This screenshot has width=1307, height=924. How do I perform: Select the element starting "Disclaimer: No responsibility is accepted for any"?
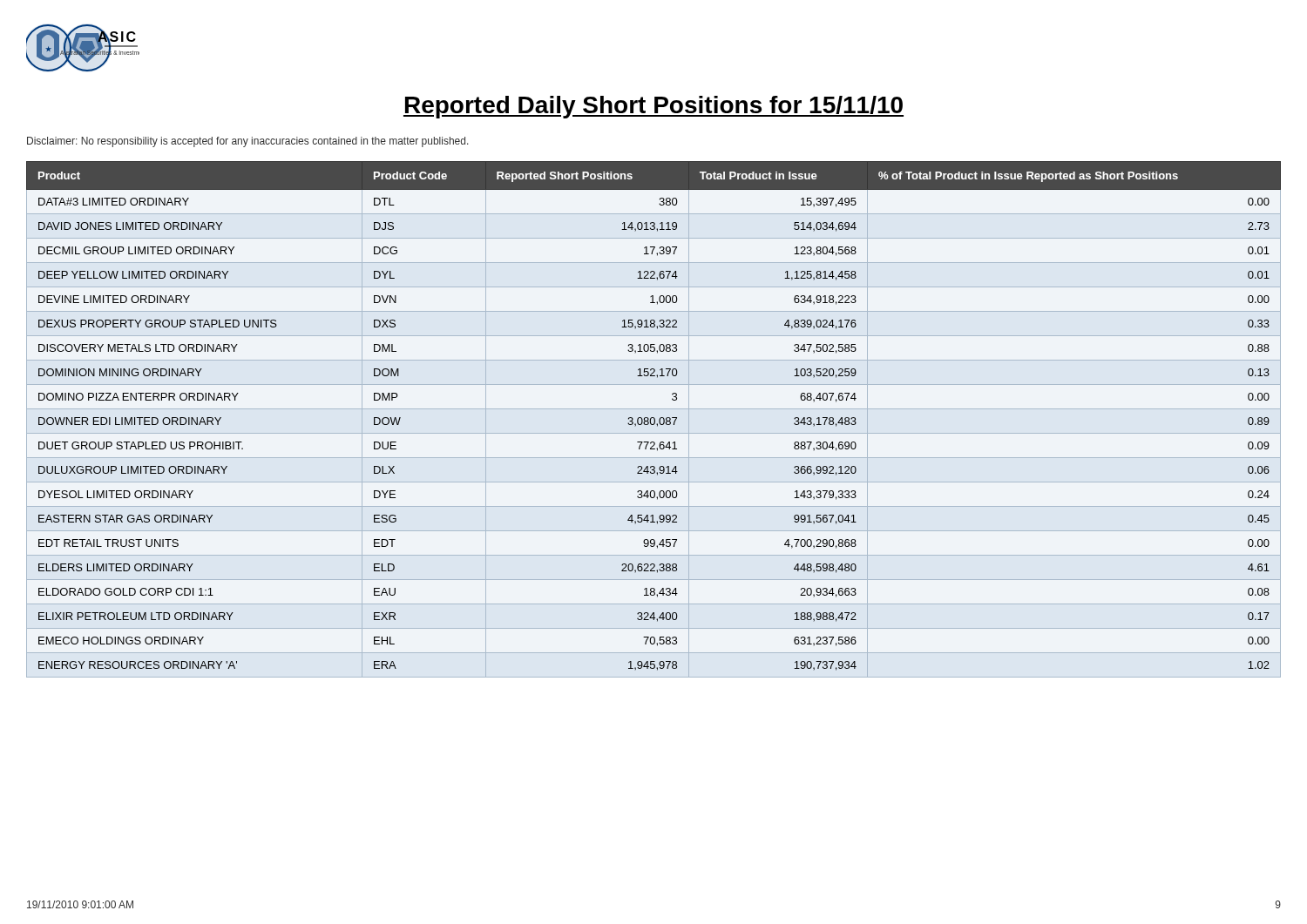pyautogui.click(x=248, y=141)
